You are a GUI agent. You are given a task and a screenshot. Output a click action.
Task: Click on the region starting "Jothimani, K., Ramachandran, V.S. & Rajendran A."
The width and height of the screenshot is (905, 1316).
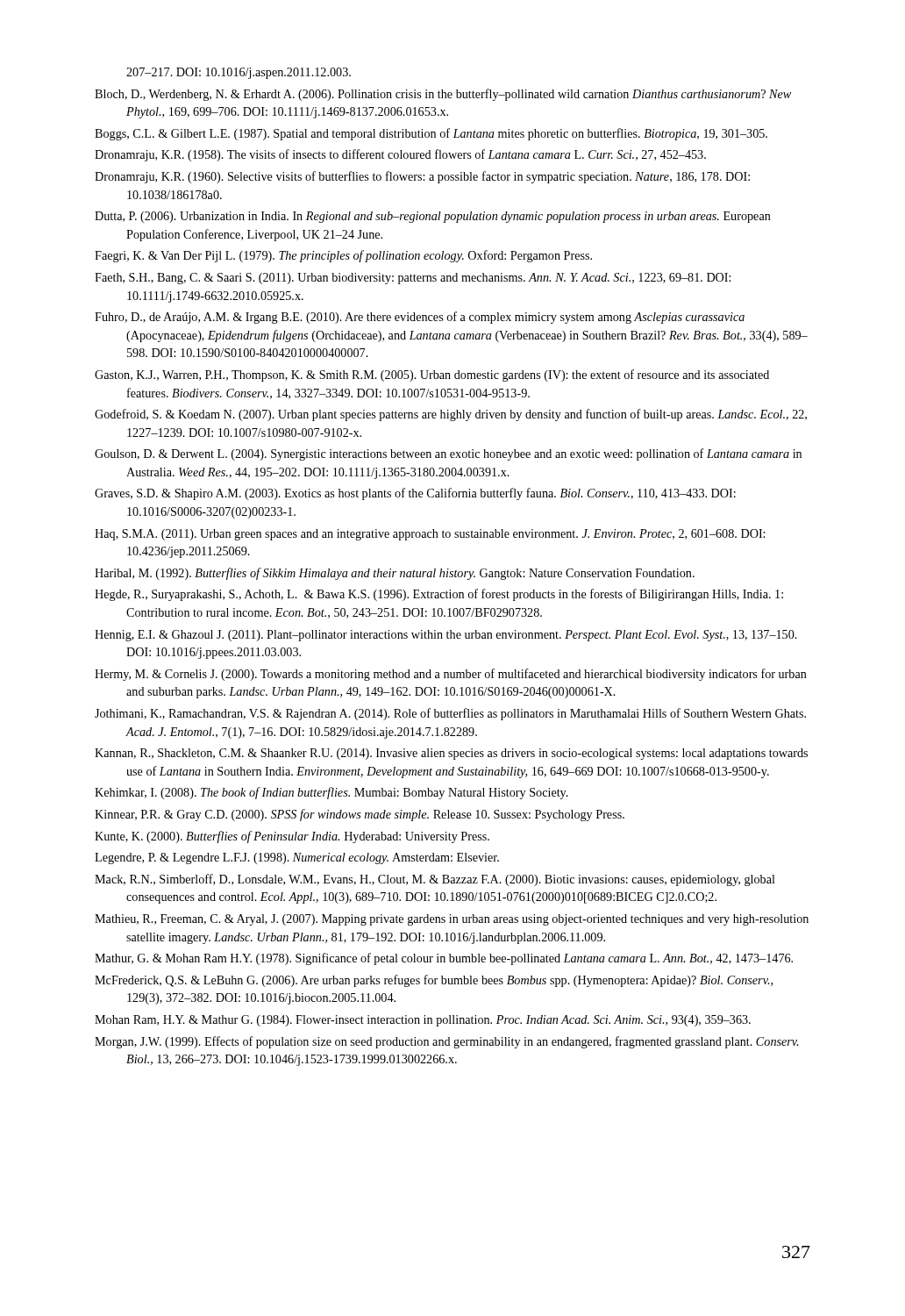[x=451, y=722]
